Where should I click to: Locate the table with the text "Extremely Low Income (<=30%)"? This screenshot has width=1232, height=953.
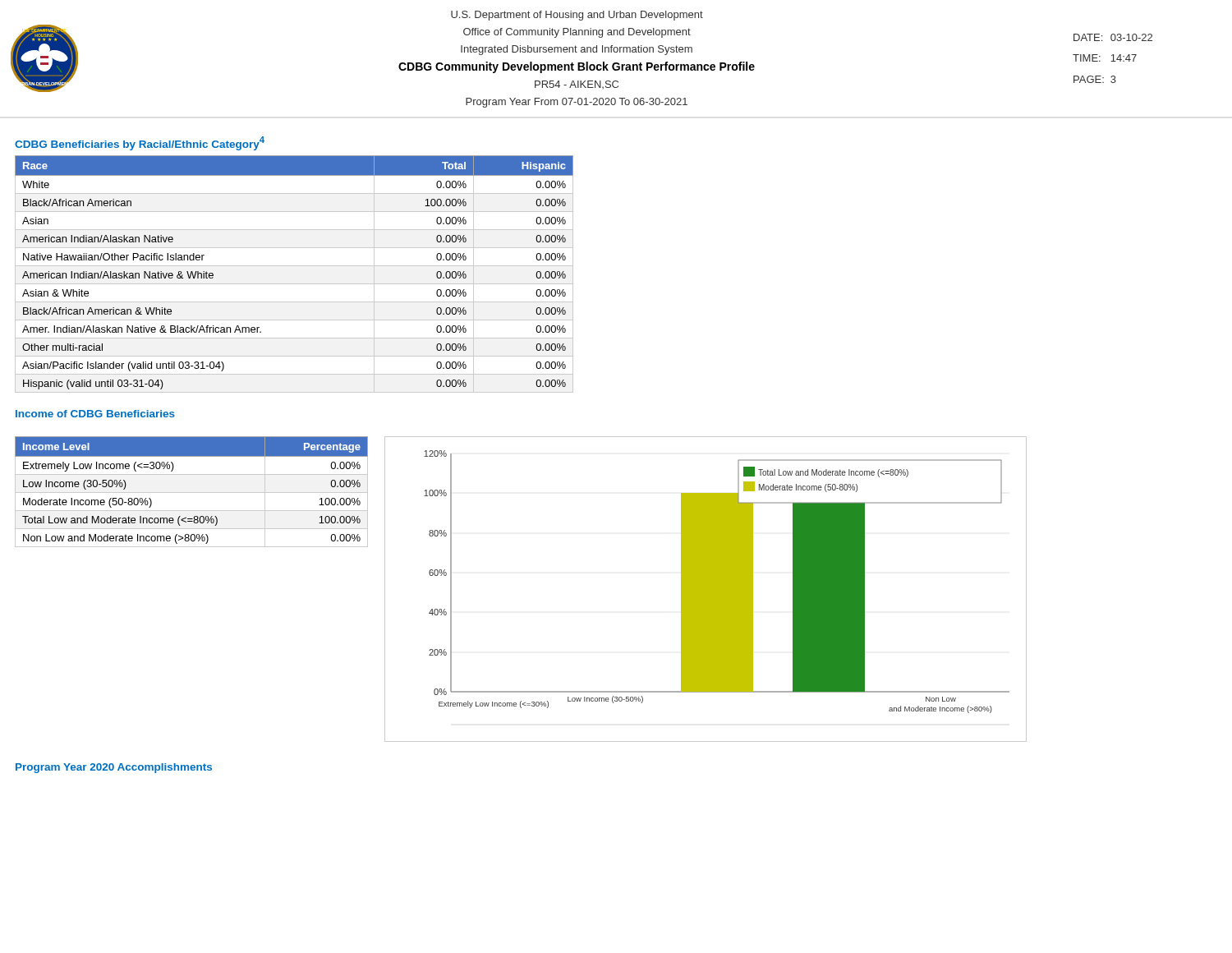click(191, 590)
